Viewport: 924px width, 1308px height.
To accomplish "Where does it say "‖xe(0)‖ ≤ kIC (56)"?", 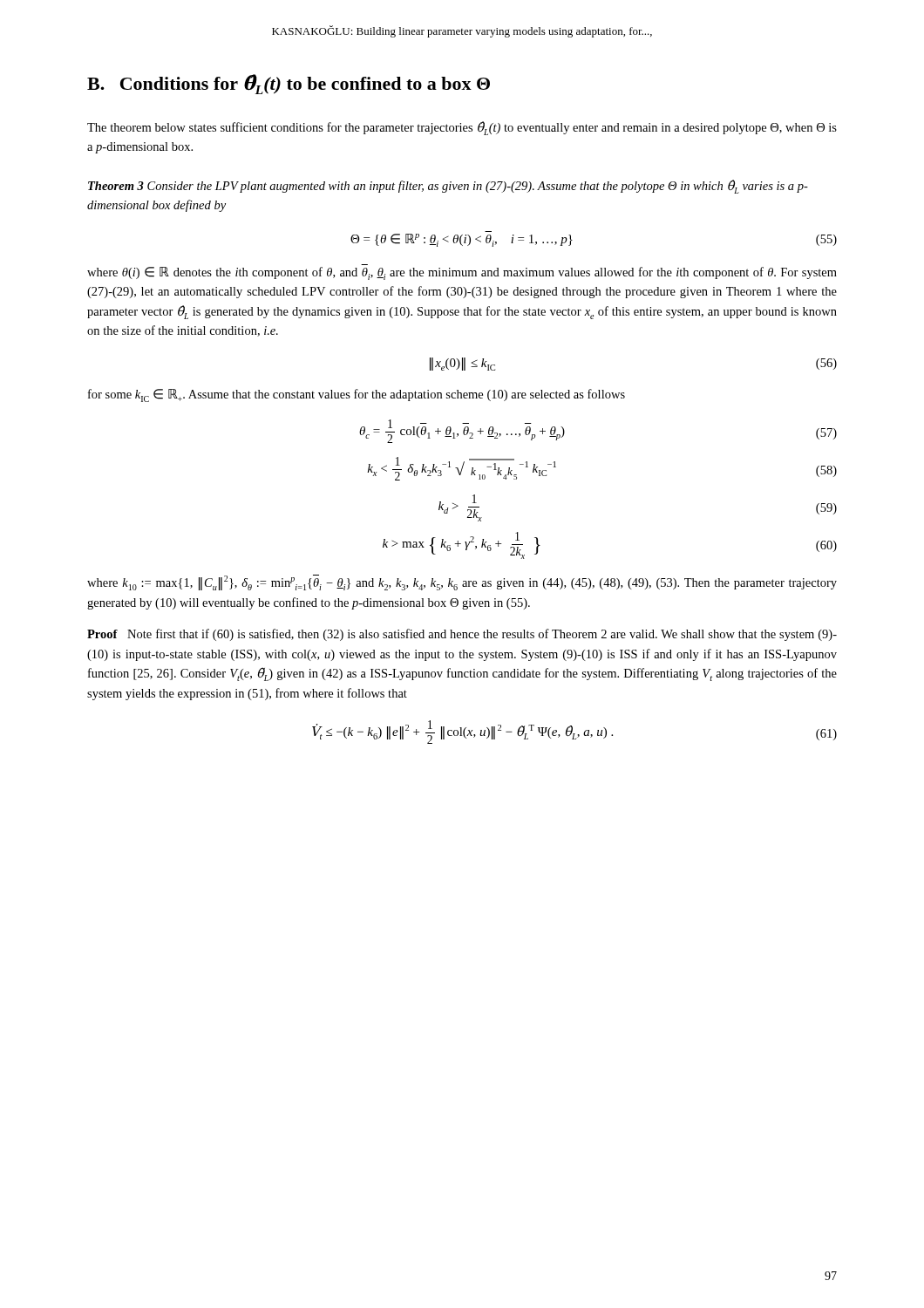I will pyautogui.click(x=462, y=364).
